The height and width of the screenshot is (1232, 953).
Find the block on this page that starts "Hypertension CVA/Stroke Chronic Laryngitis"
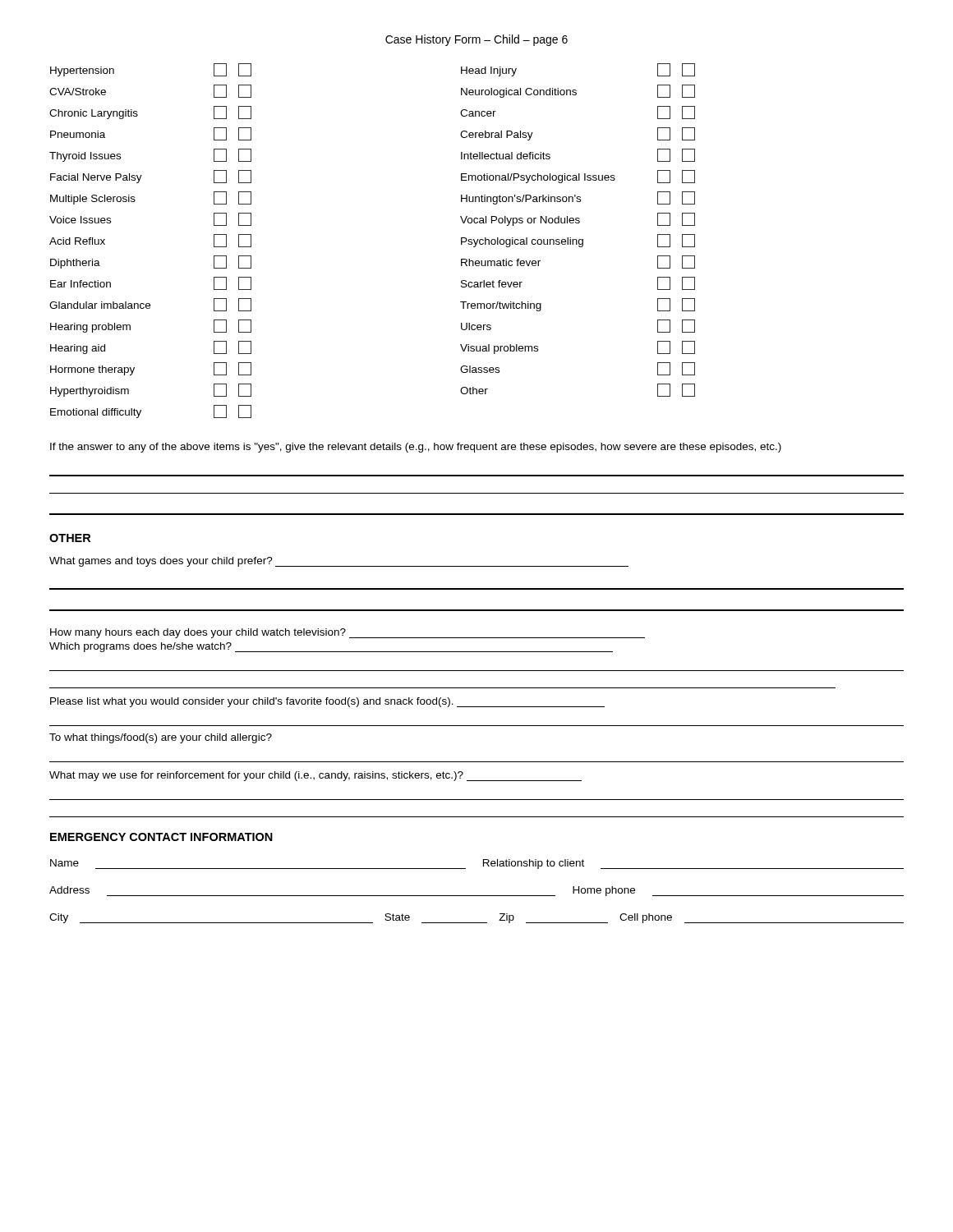pos(476,242)
